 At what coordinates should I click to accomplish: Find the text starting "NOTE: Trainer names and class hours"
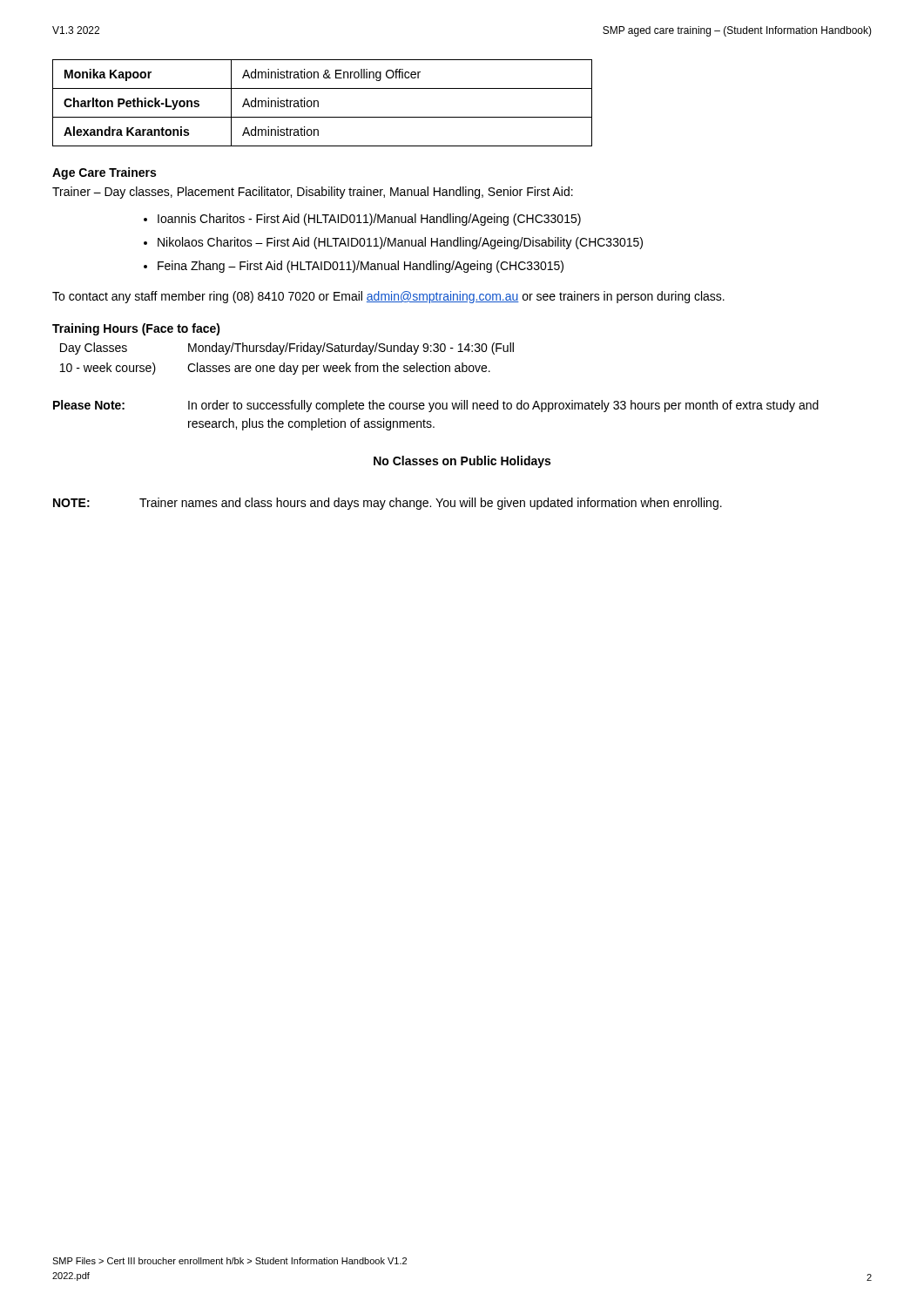coord(462,503)
